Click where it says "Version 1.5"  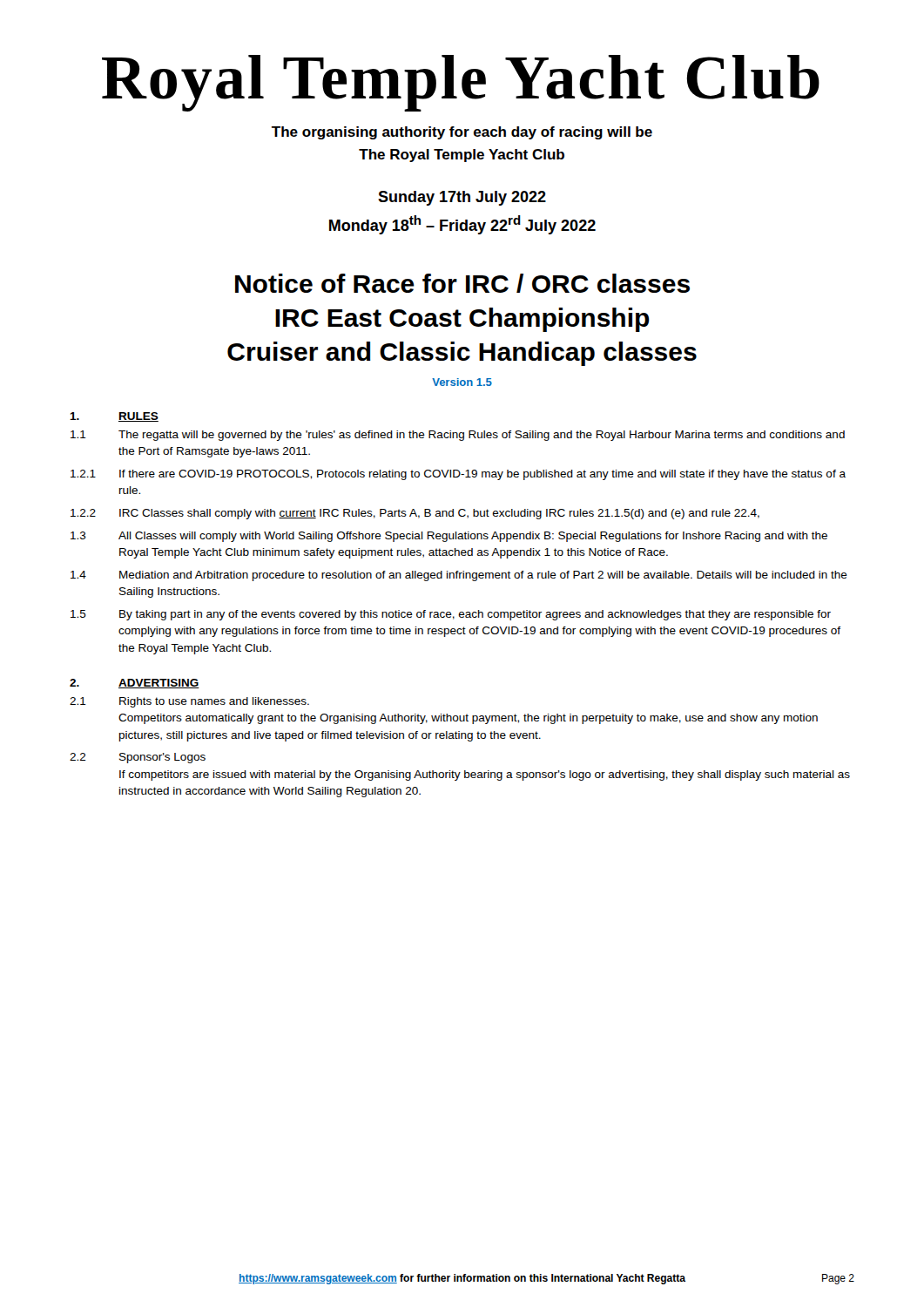462,382
